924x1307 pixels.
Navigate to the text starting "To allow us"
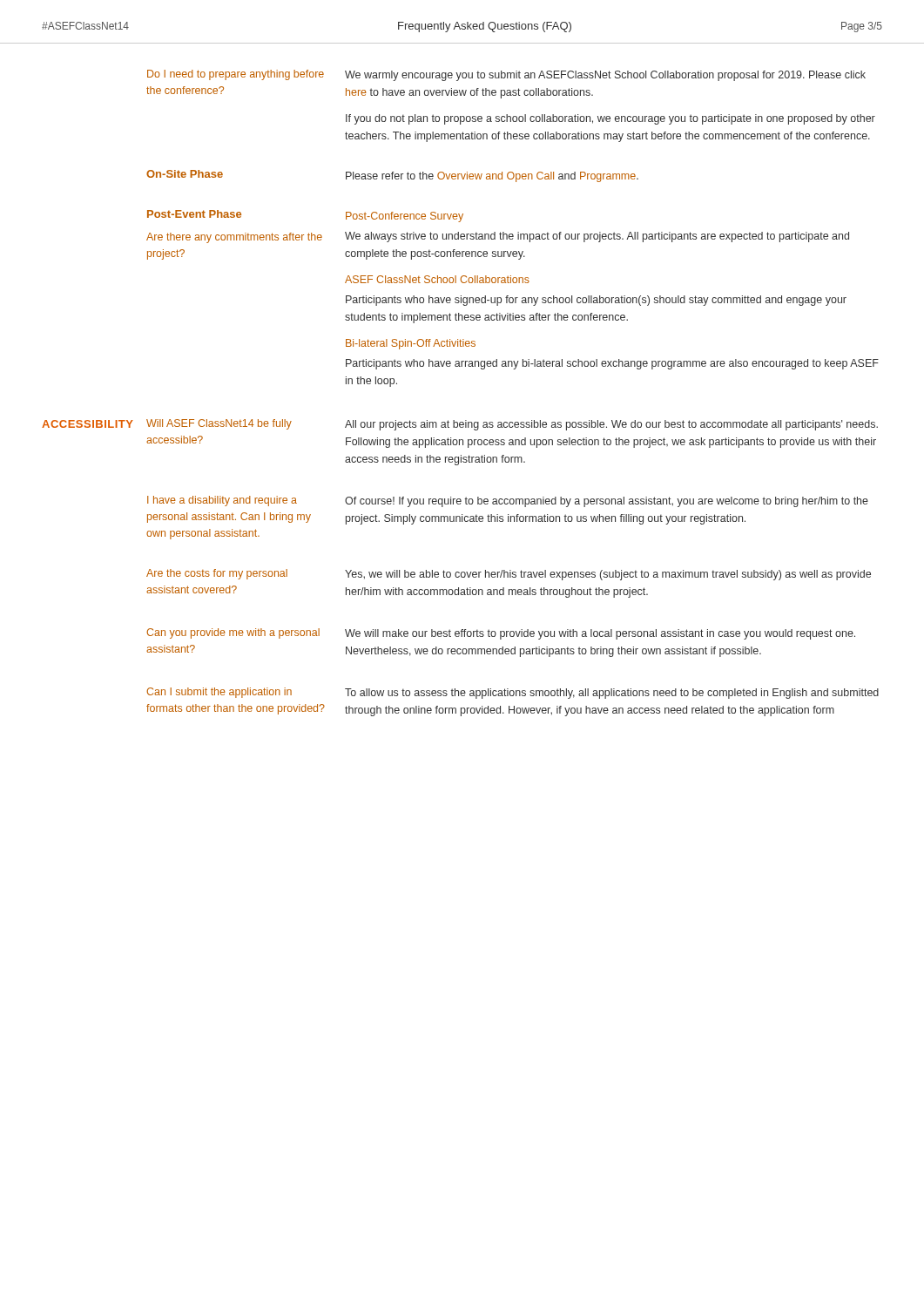tap(612, 702)
